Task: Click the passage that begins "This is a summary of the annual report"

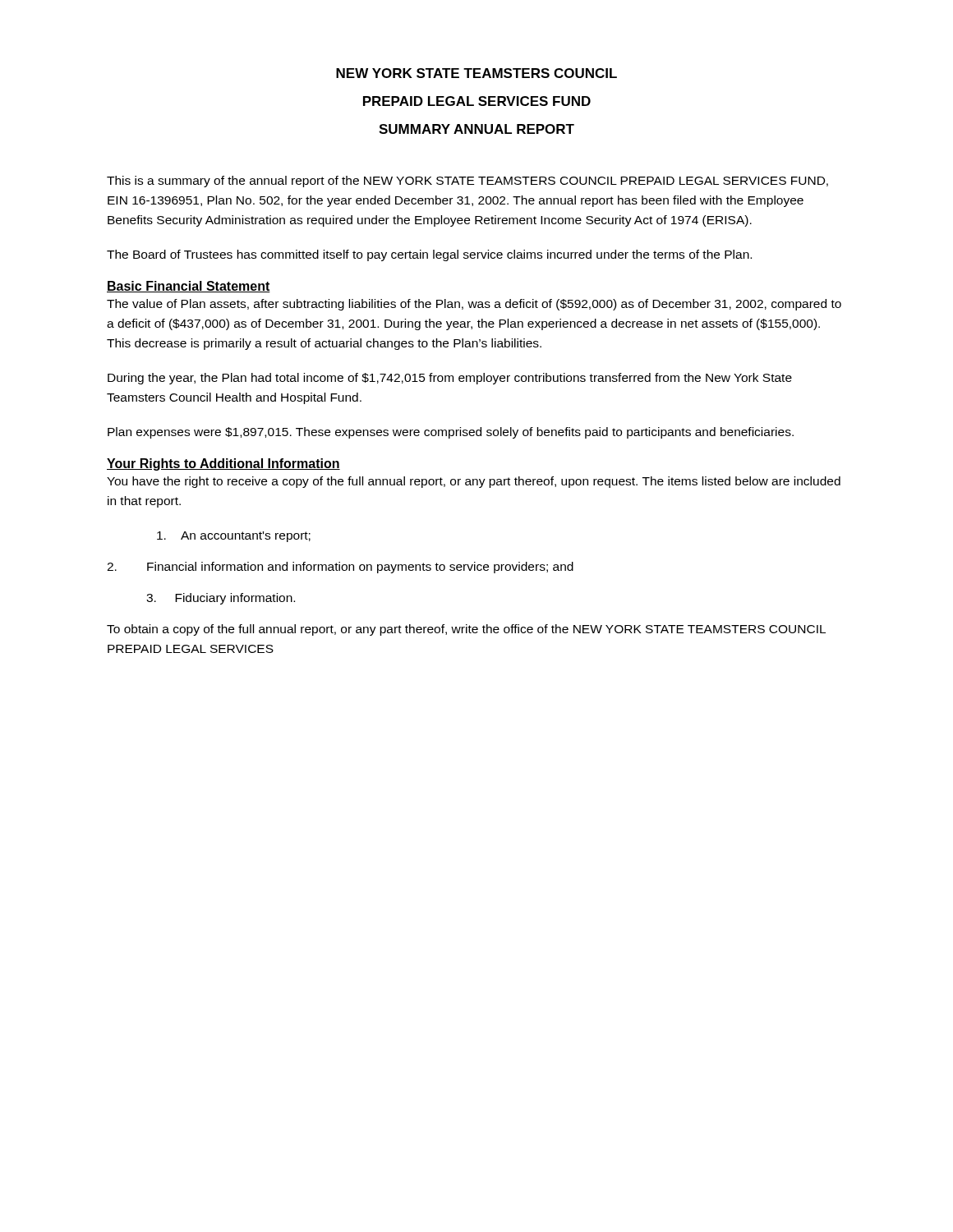Action: pyautogui.click(x=468, y=200)
